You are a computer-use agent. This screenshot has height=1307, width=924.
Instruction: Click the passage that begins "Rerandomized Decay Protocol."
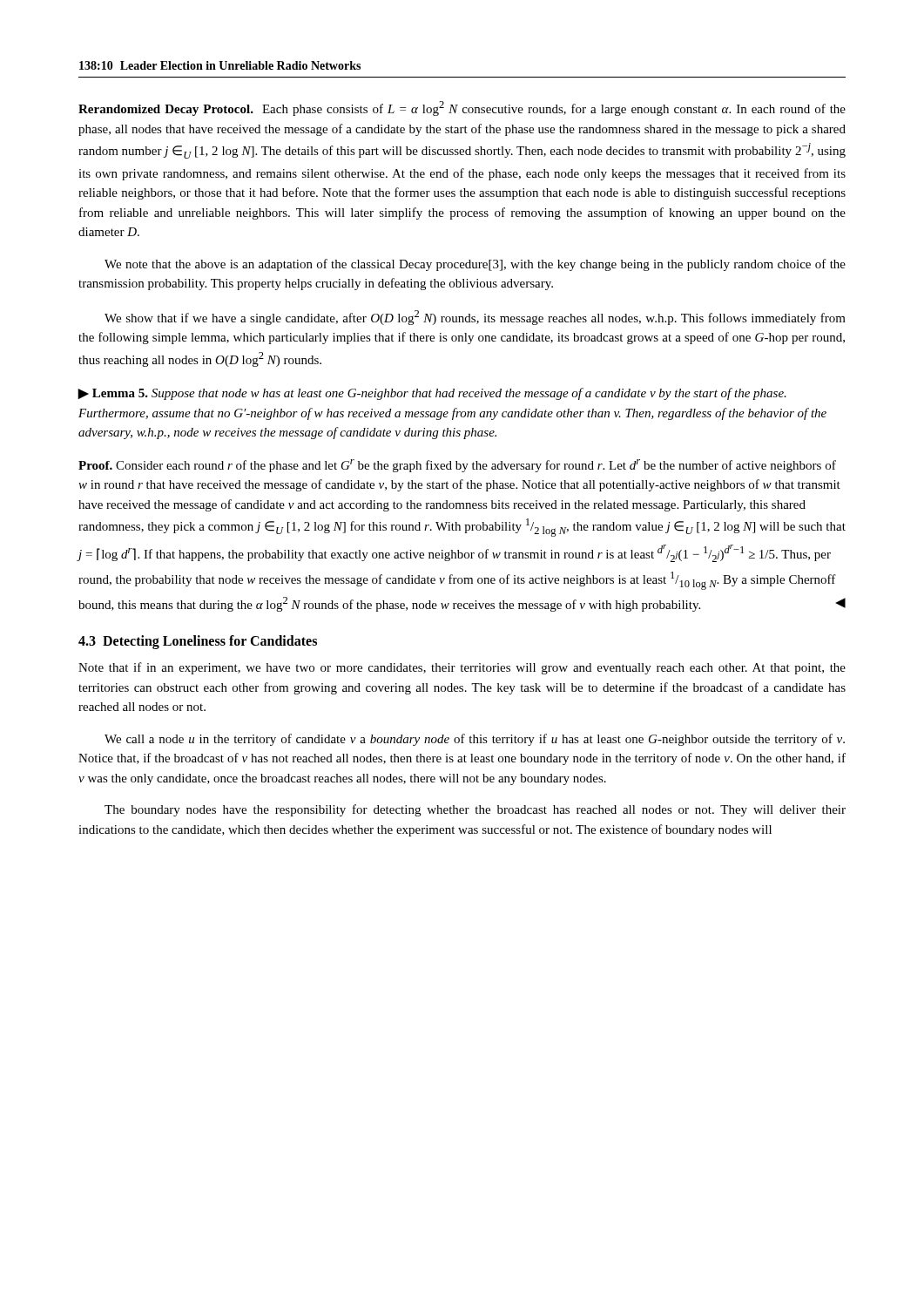pos(462,169)
